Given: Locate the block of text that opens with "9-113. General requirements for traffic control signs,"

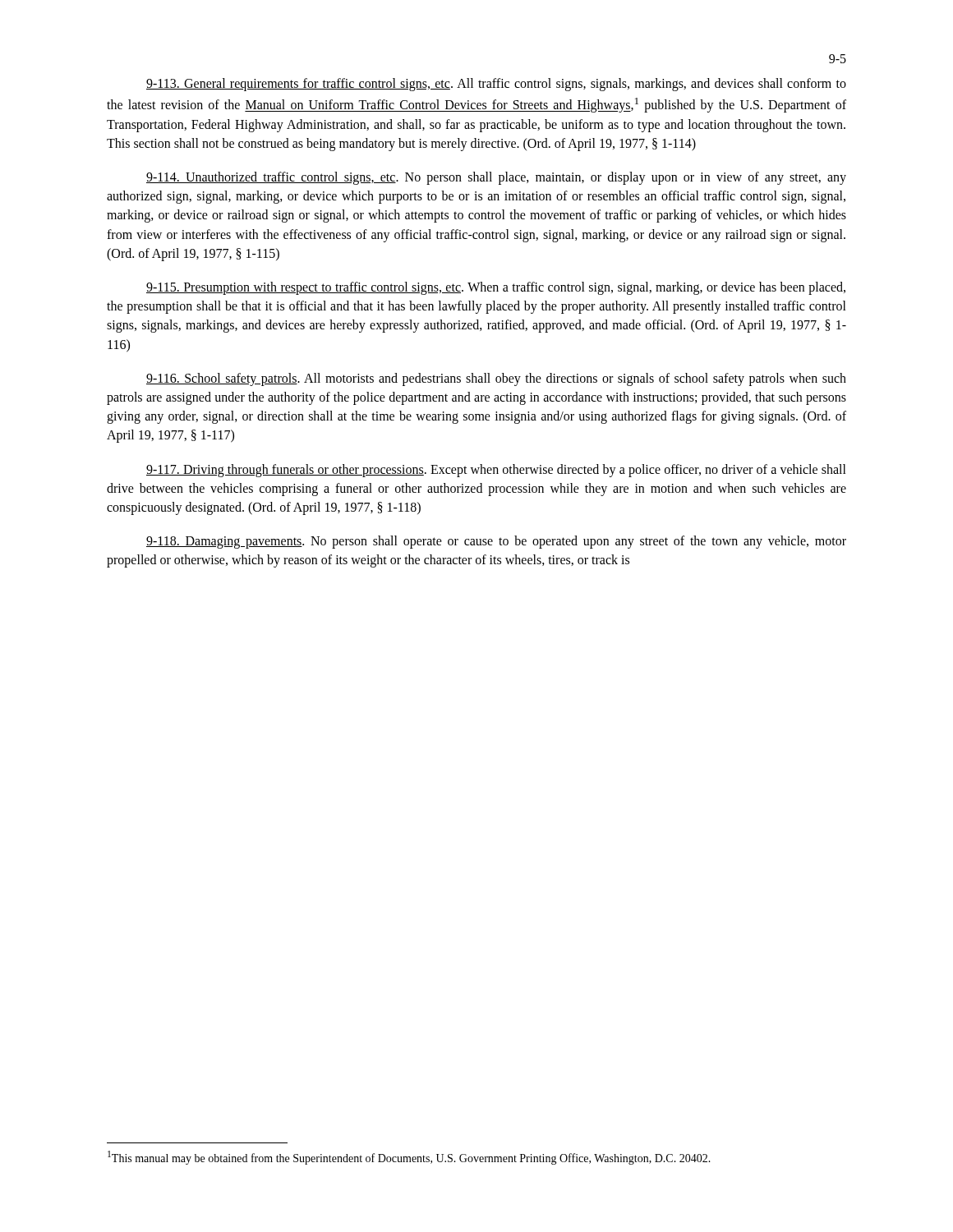Looking at the screenshot, I should click(x=476, y=113).
